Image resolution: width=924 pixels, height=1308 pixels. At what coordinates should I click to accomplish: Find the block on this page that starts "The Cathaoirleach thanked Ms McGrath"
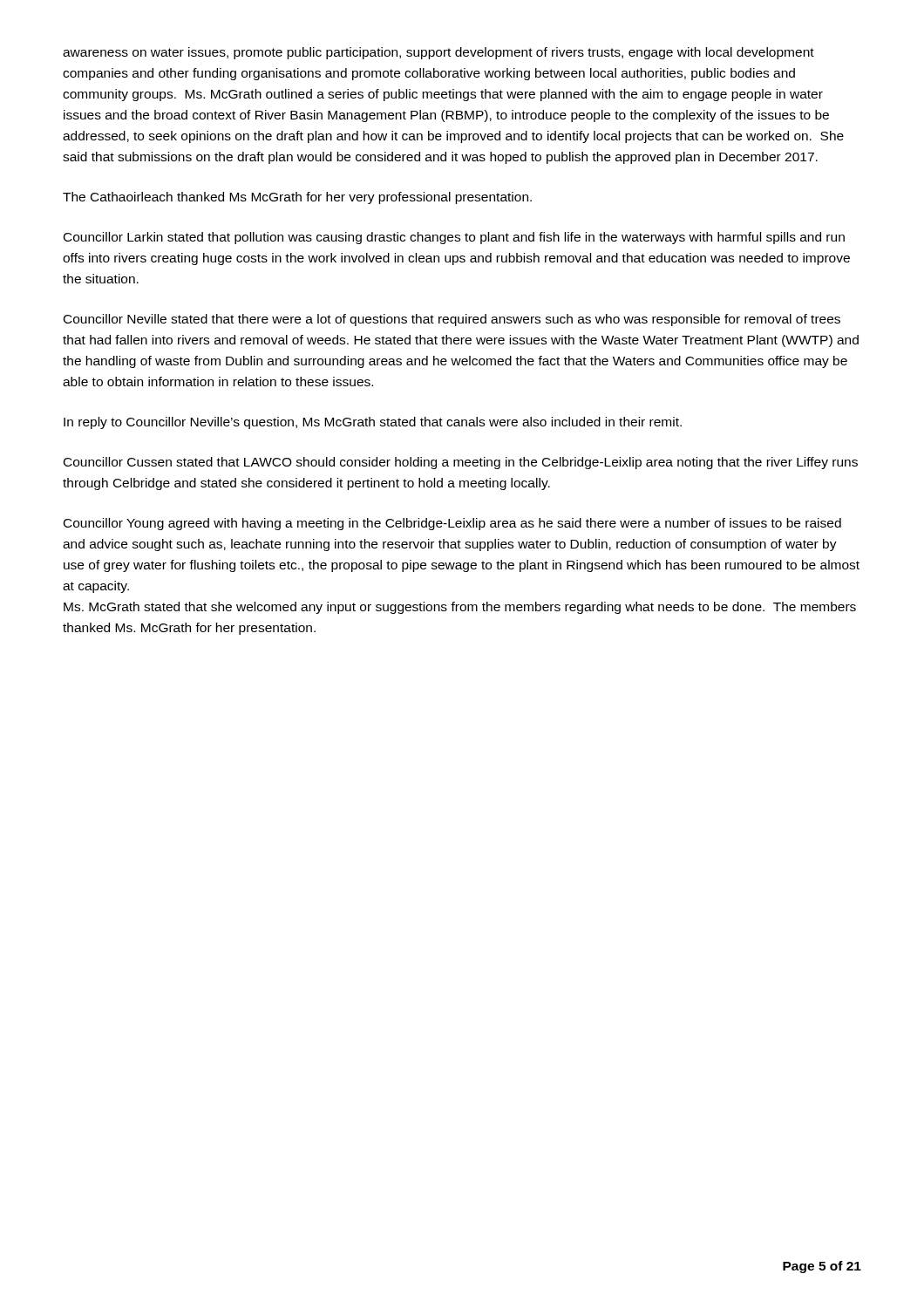[298, 197]
